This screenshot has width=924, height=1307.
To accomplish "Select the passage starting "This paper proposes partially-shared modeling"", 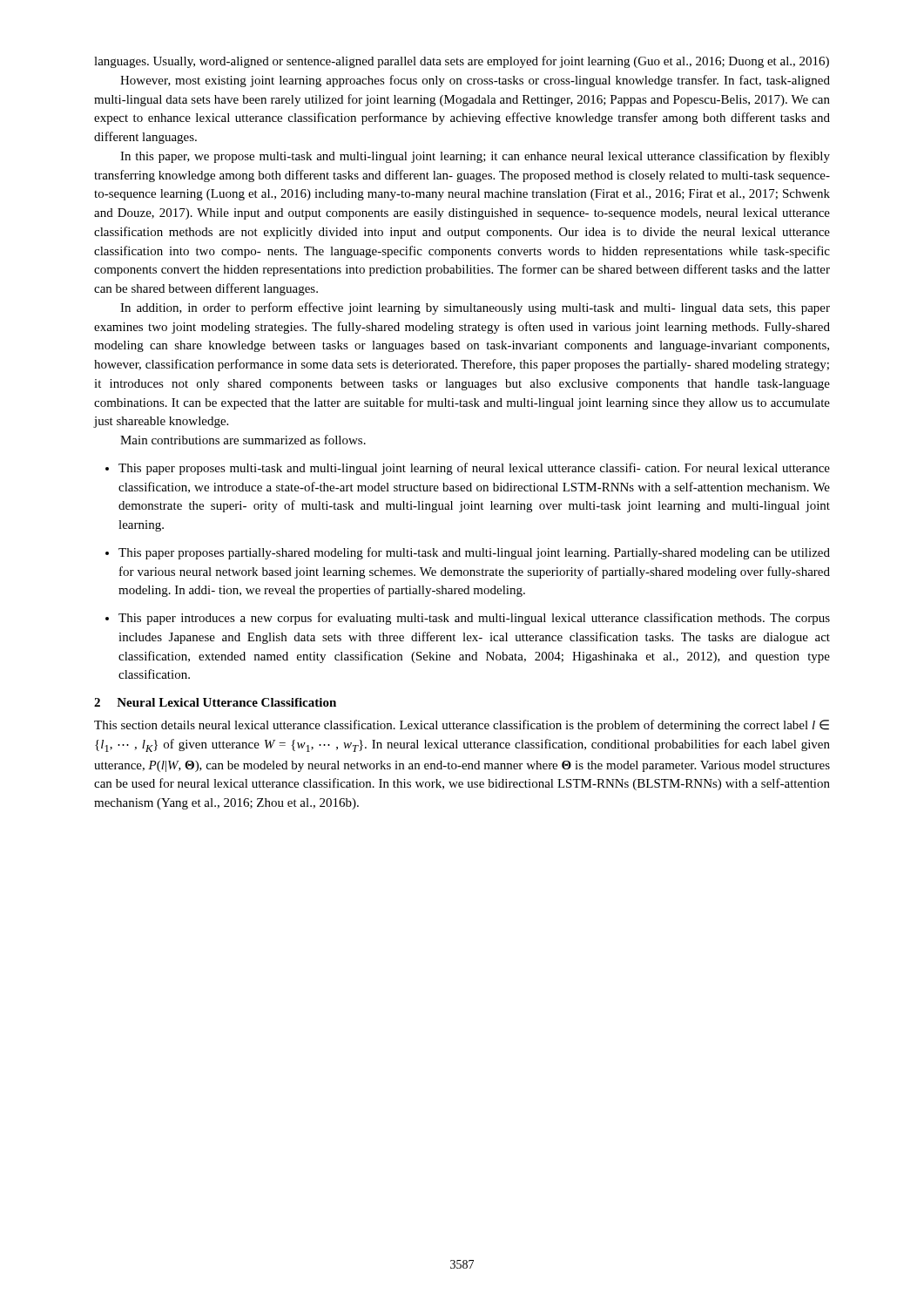I will 474,571.
